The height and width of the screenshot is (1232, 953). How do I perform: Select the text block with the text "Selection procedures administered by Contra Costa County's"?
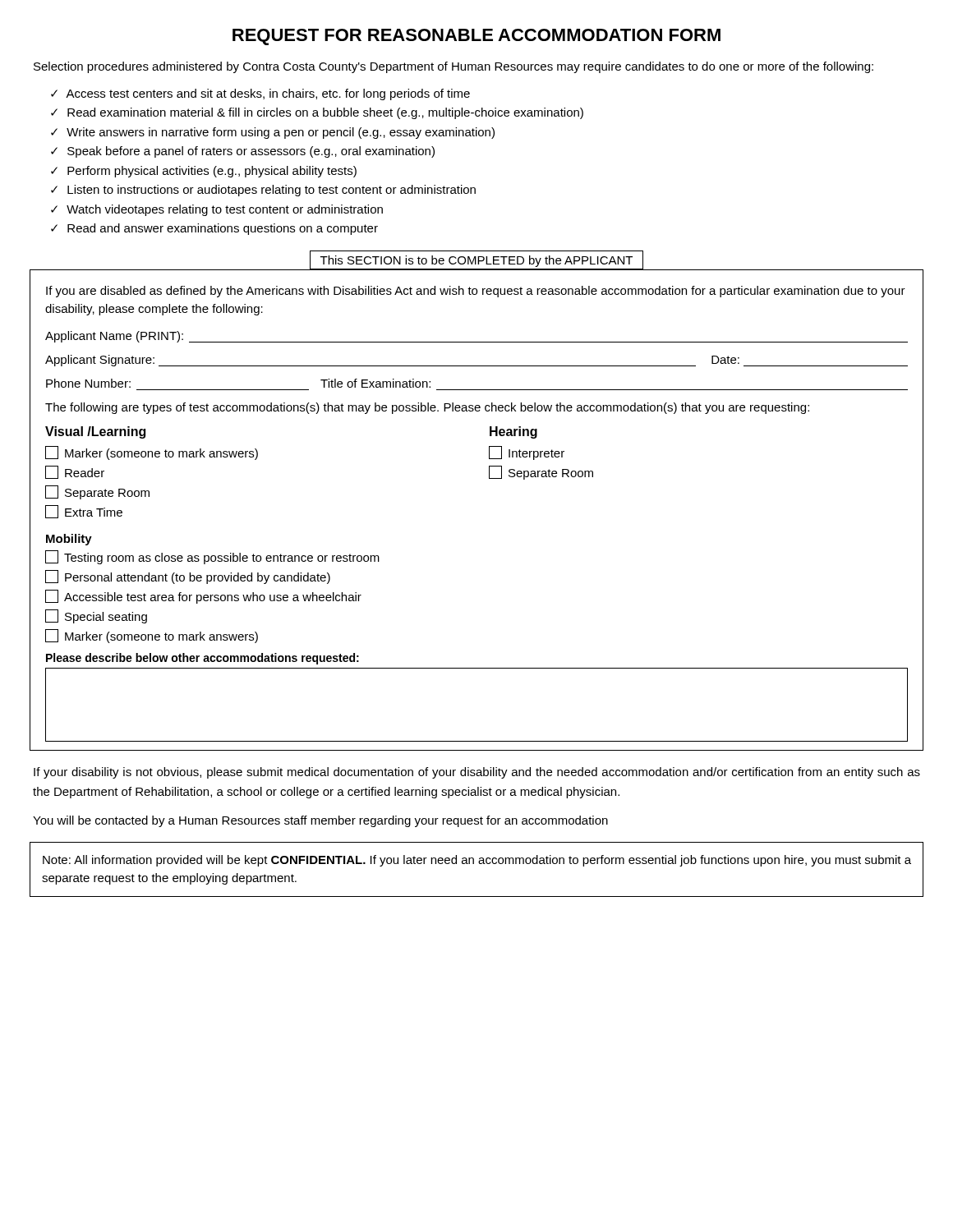[454, 66]
